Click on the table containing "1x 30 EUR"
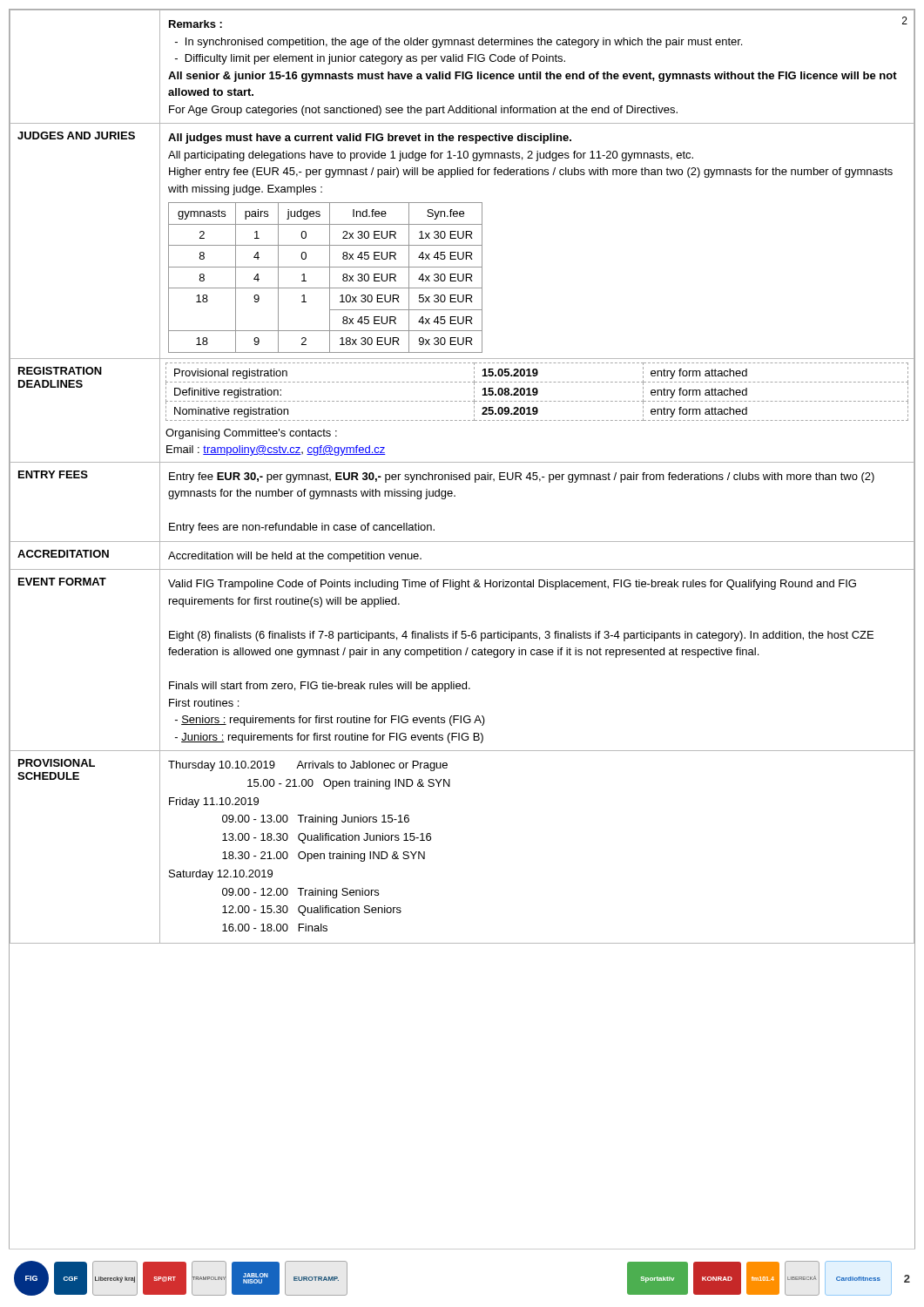Screen dimensions: 1307x924 tap(537, 277)
